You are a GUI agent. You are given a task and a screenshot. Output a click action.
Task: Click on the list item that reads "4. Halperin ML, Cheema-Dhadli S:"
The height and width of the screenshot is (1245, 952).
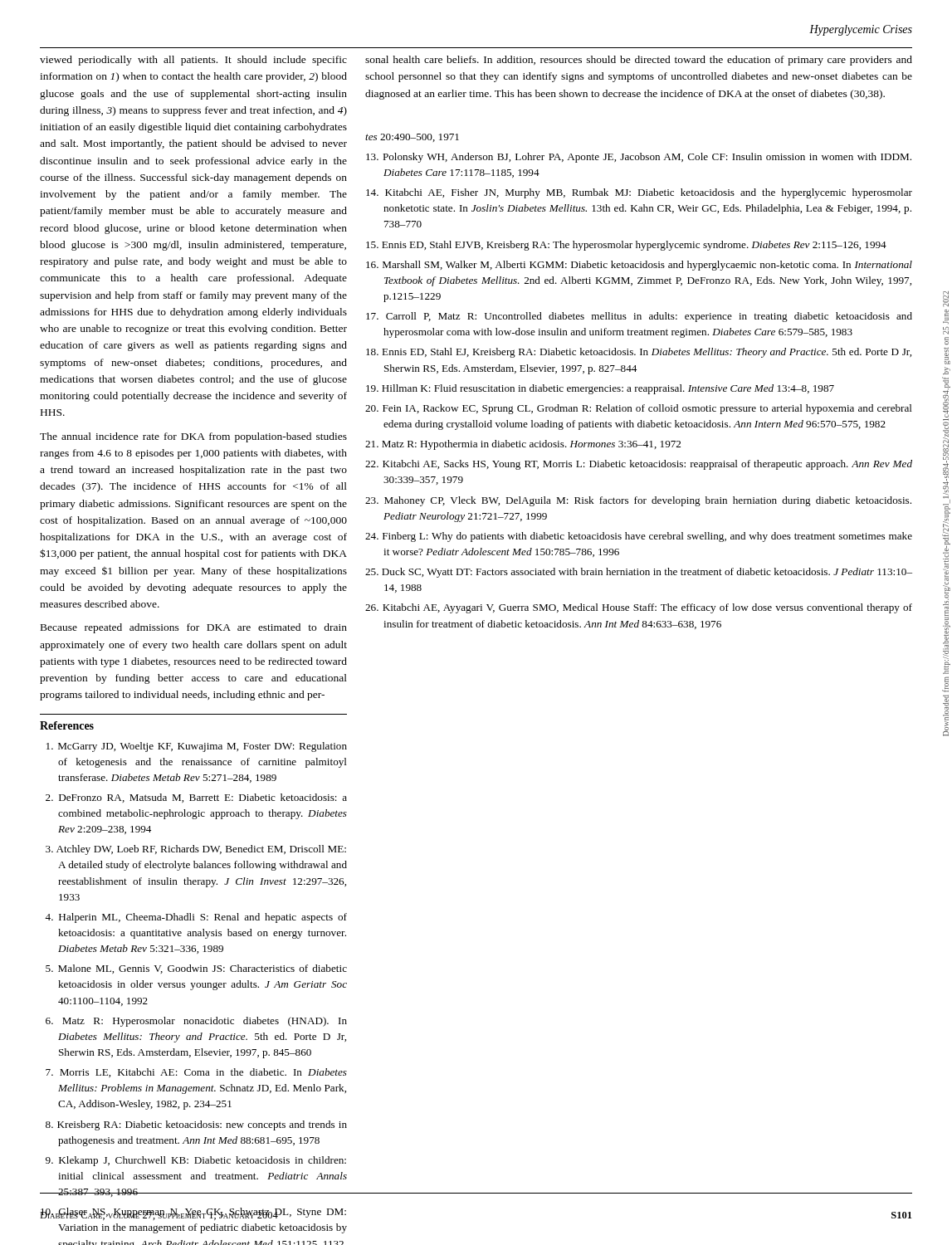[x=193, y=933]
